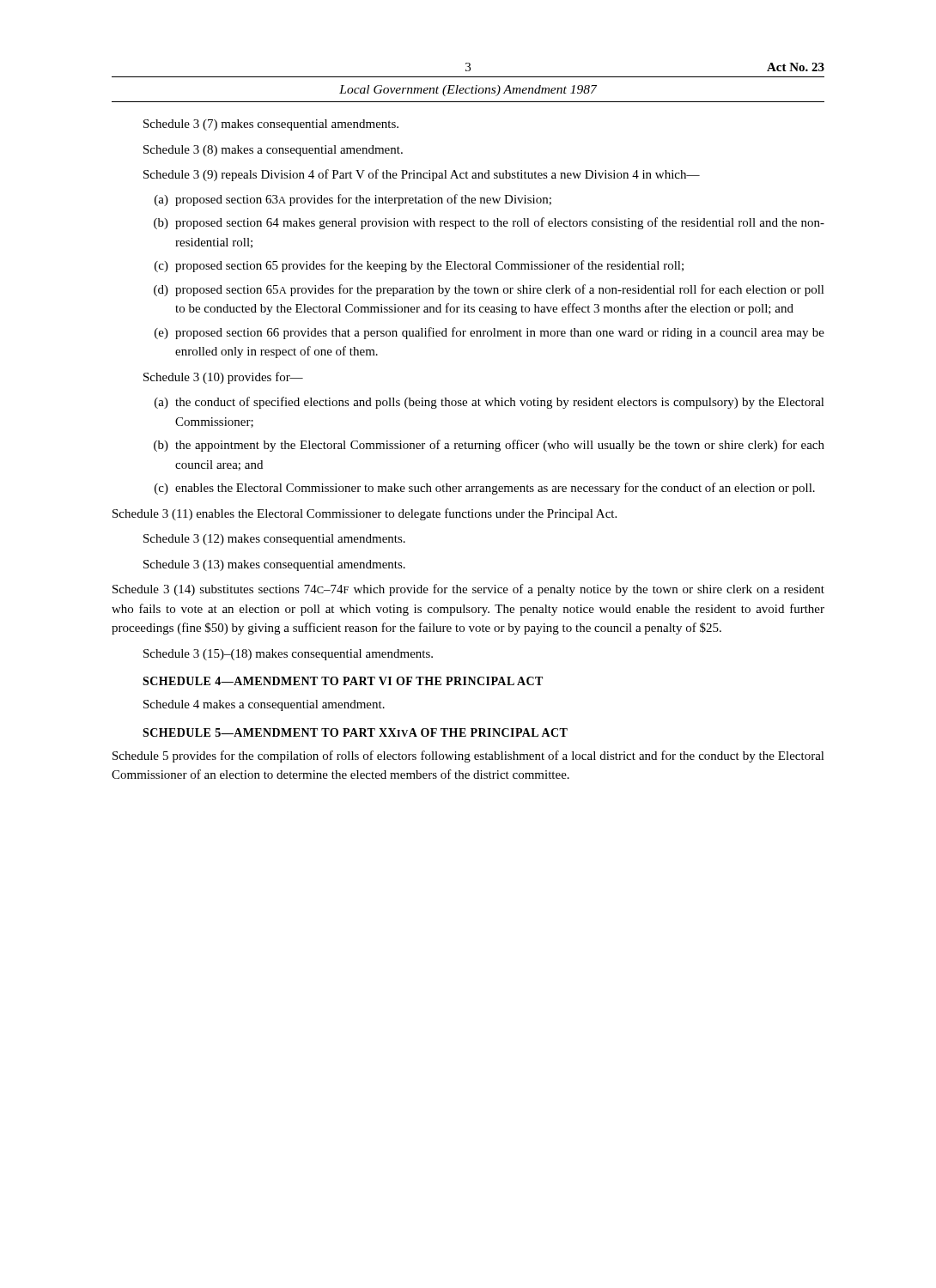Point to the block beginning "(a) proposed section 63A provides"
This screenshot has width=936, height=1288.
(483, 199)
